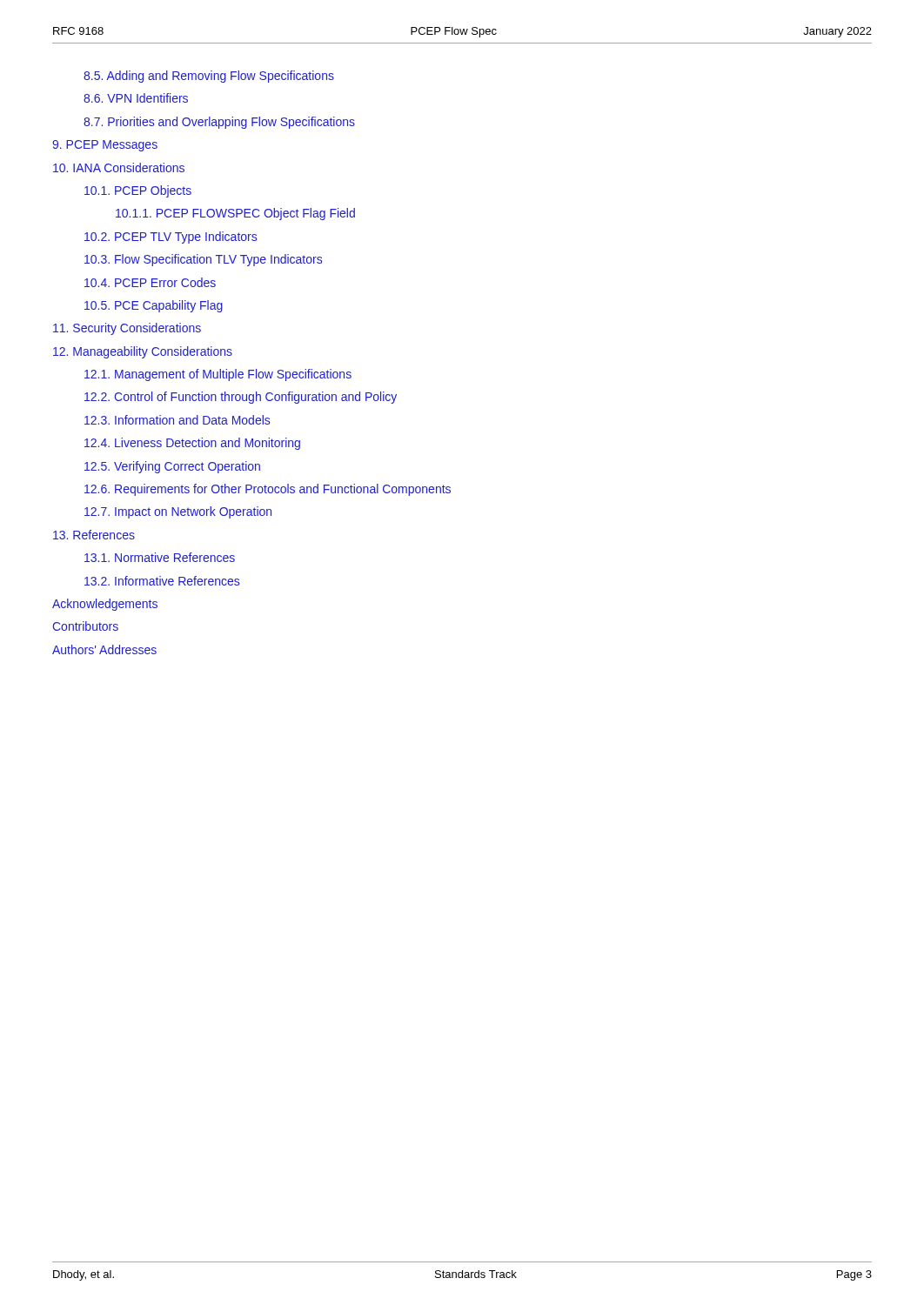Locate the list item containing "12.1. Management of"
This screenshot has height=1305, width=924.
click(218, 374)
